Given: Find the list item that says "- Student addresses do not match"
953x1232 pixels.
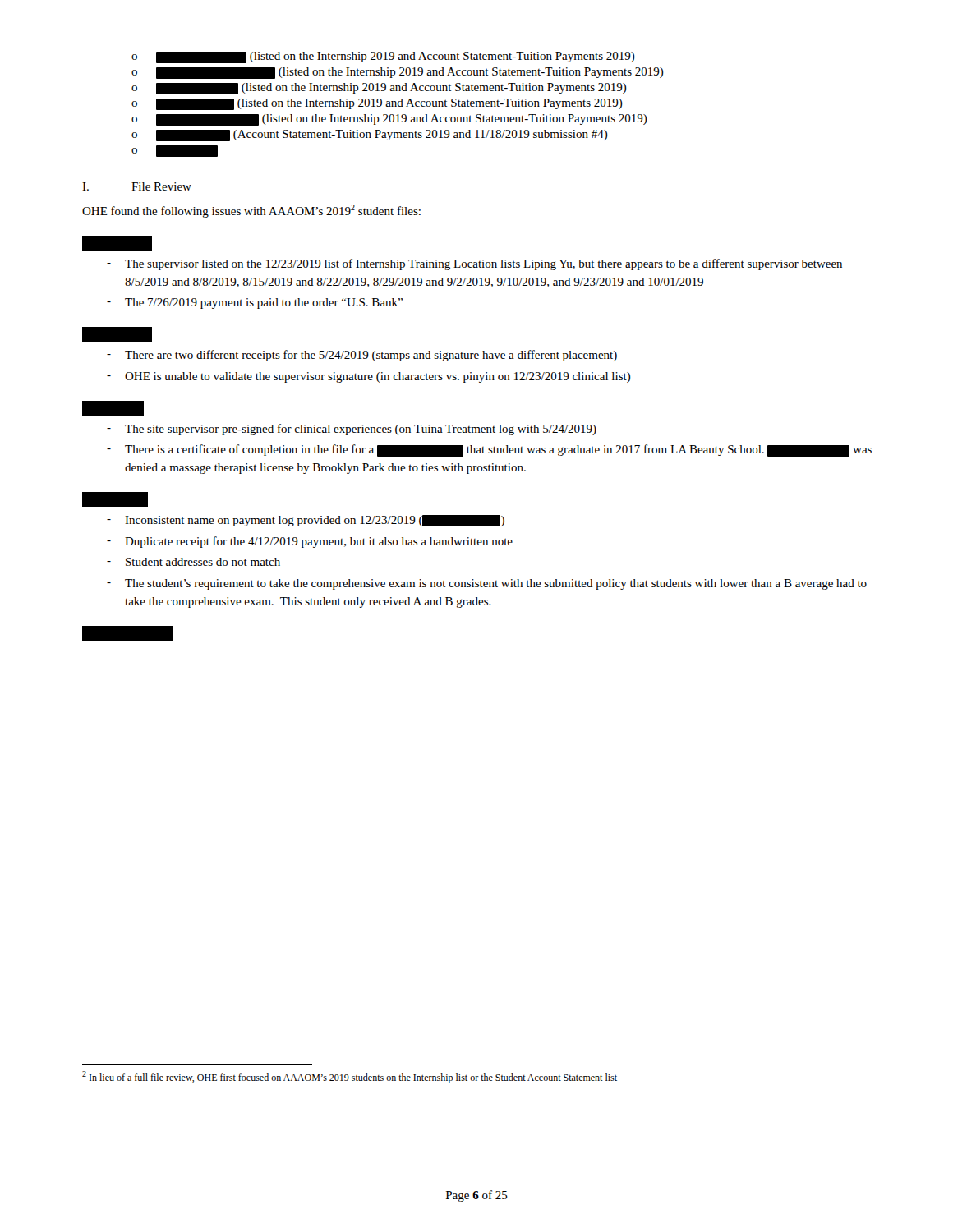Looking at the screenshot, I should click(193, 562).
